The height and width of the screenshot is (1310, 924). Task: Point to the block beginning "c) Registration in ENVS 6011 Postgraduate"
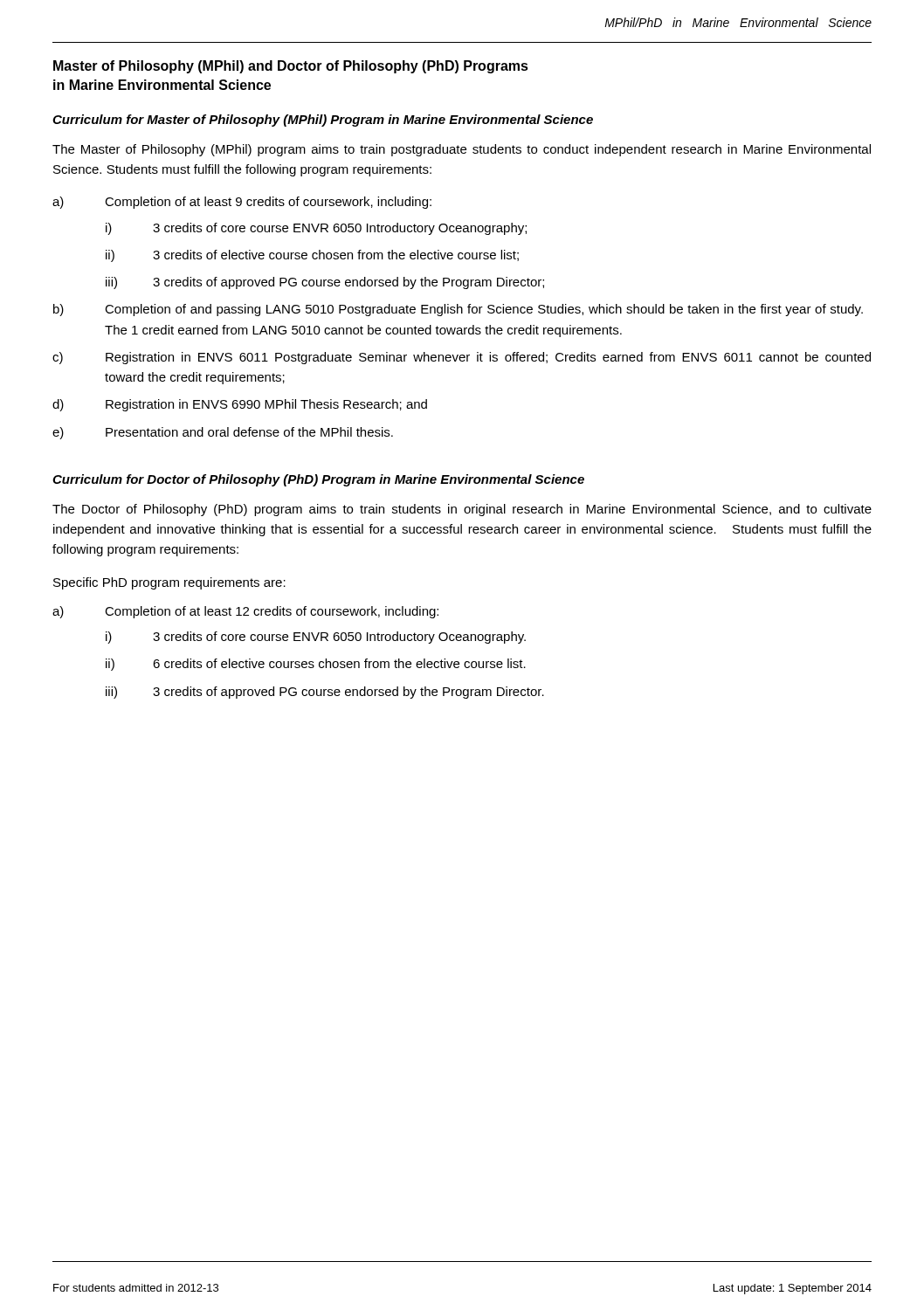[x=462, y=367]
